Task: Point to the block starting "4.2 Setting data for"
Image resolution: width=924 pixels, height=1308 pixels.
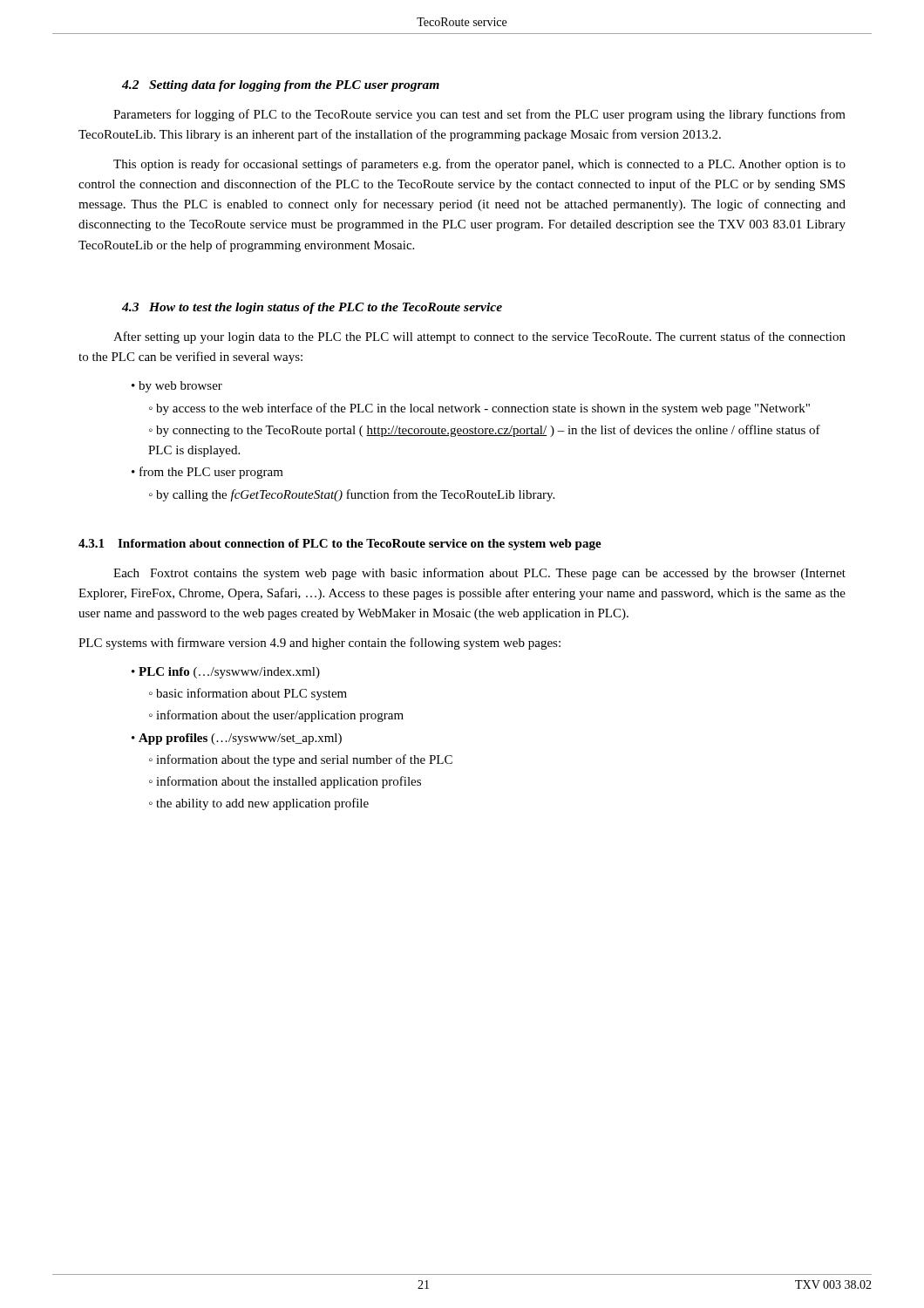Action: [x=281, y=84]
